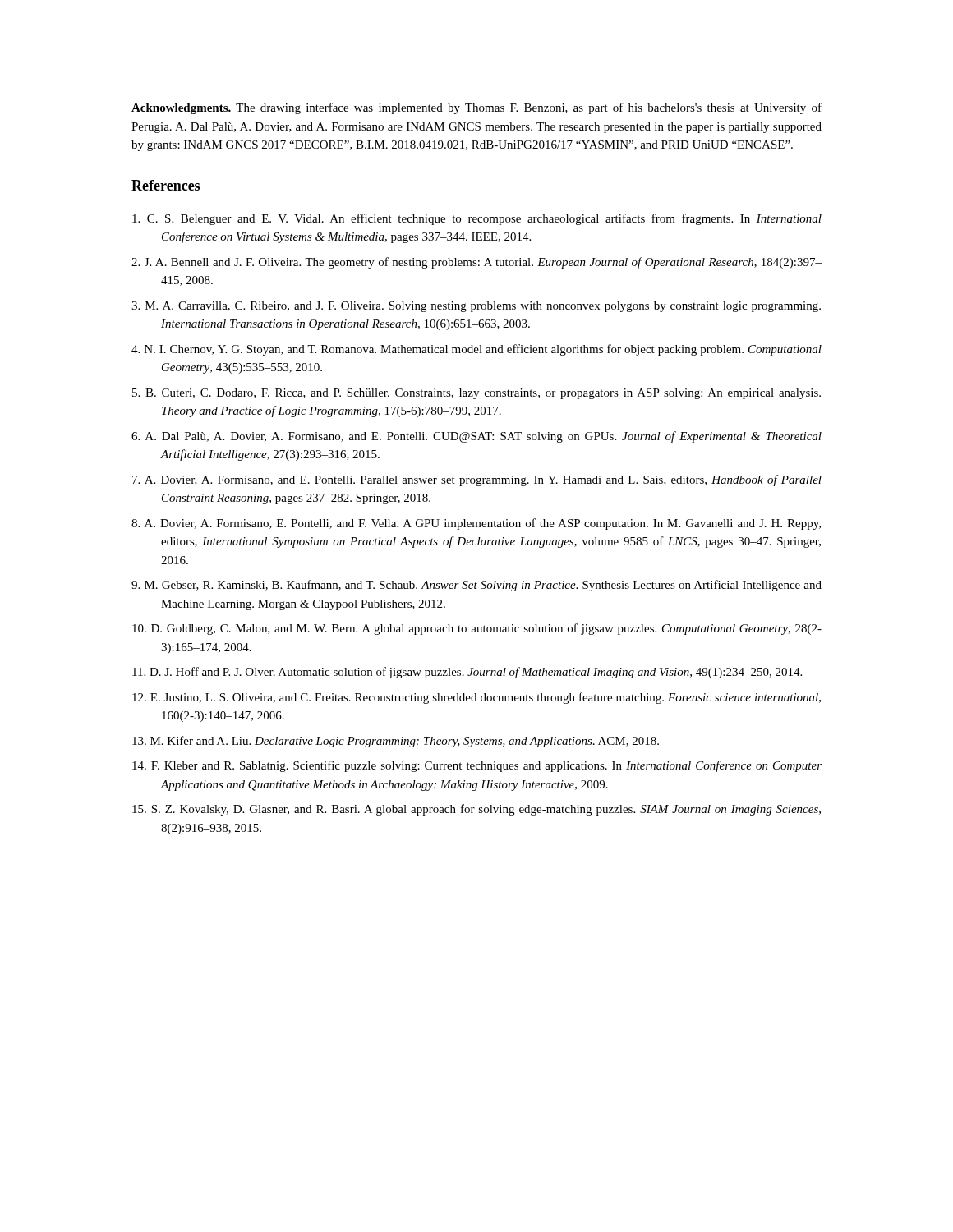Viewport: 953px width, 1232px height.
Task: Locate the list item that says "4. N. I. Chernov, Y. G. Stoyan,"
Action: (x=476, y=358)
